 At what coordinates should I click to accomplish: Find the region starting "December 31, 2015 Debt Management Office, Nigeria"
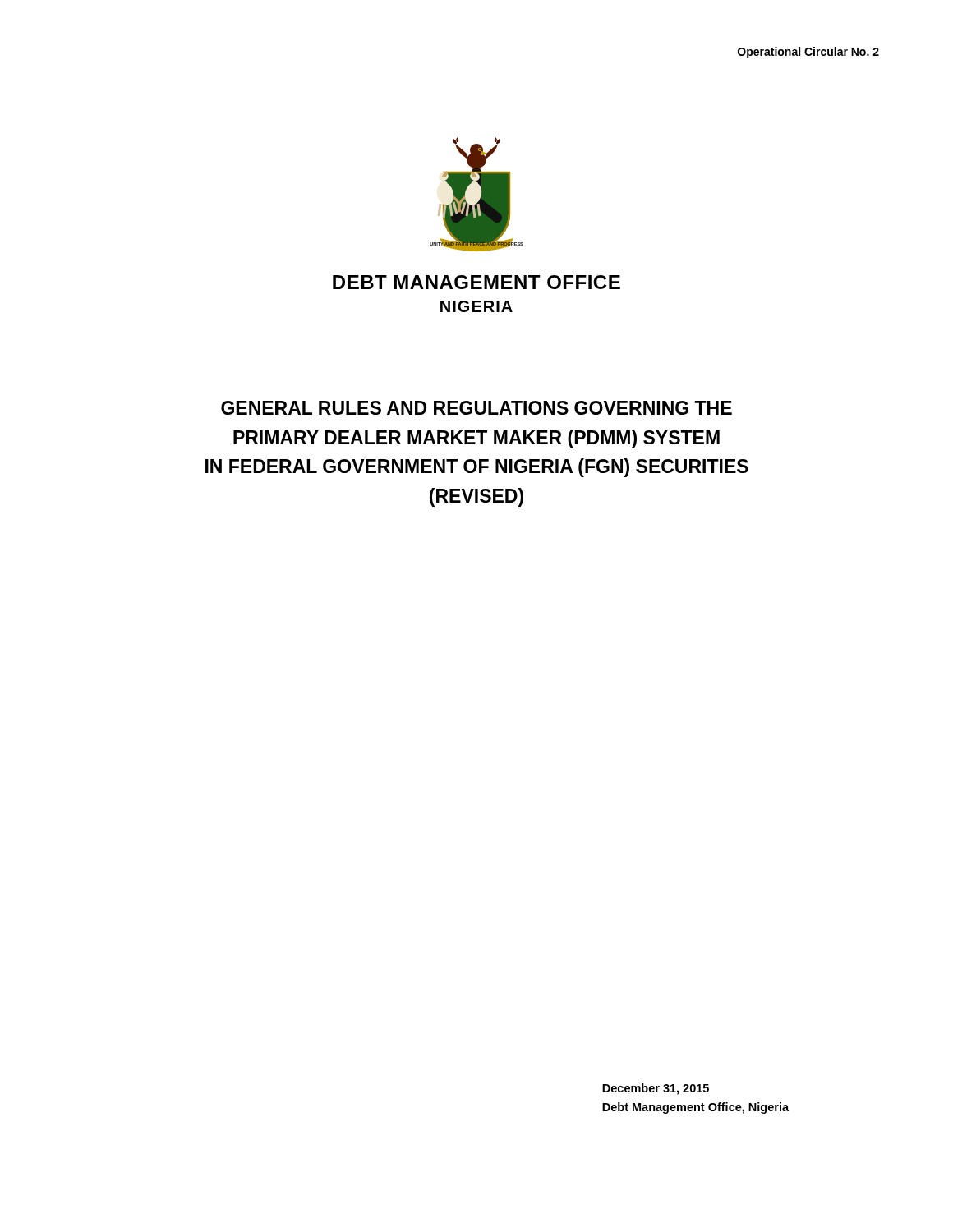(x=695, y=1098)
